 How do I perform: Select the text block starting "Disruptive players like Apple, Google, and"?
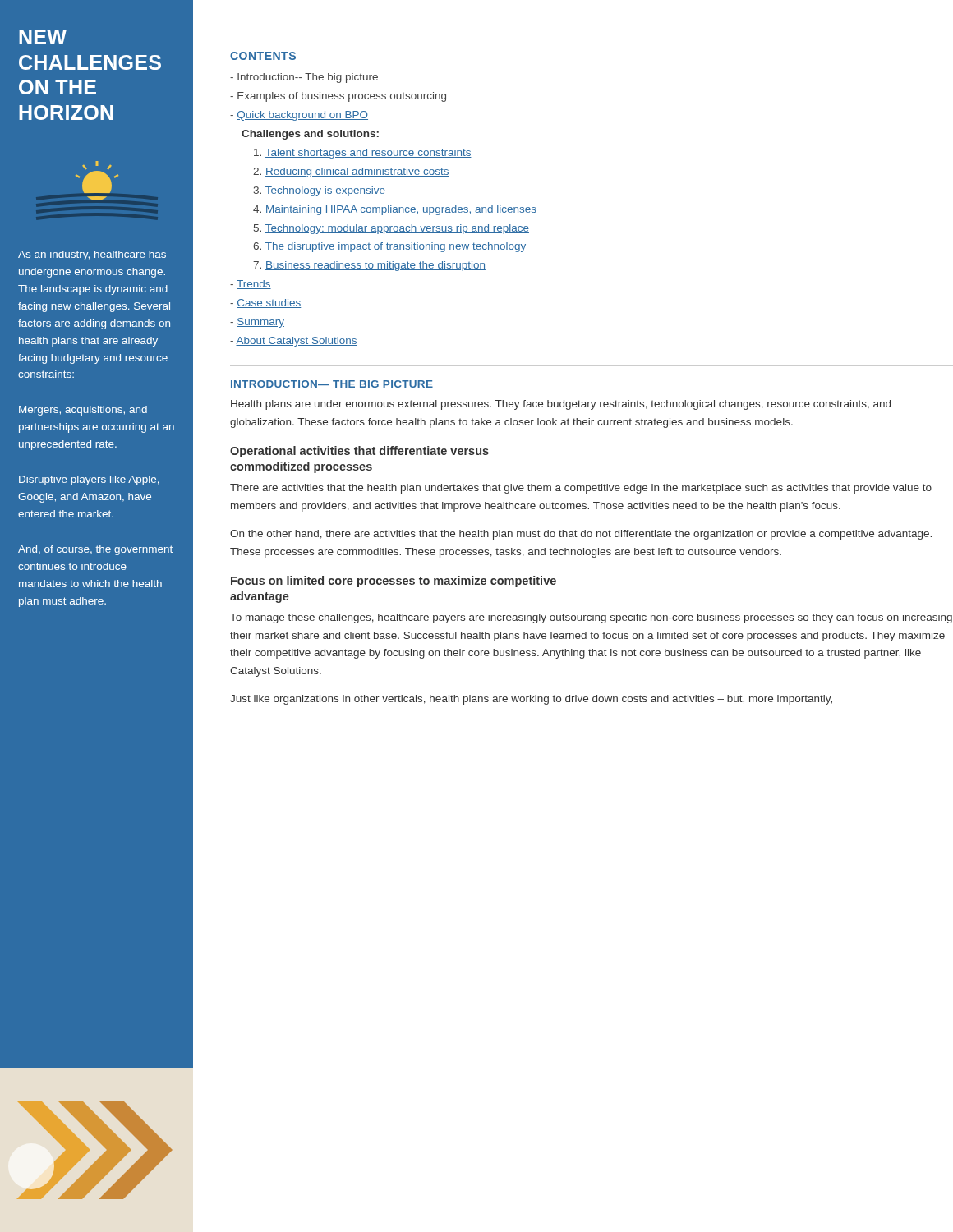tap(97, 497)
